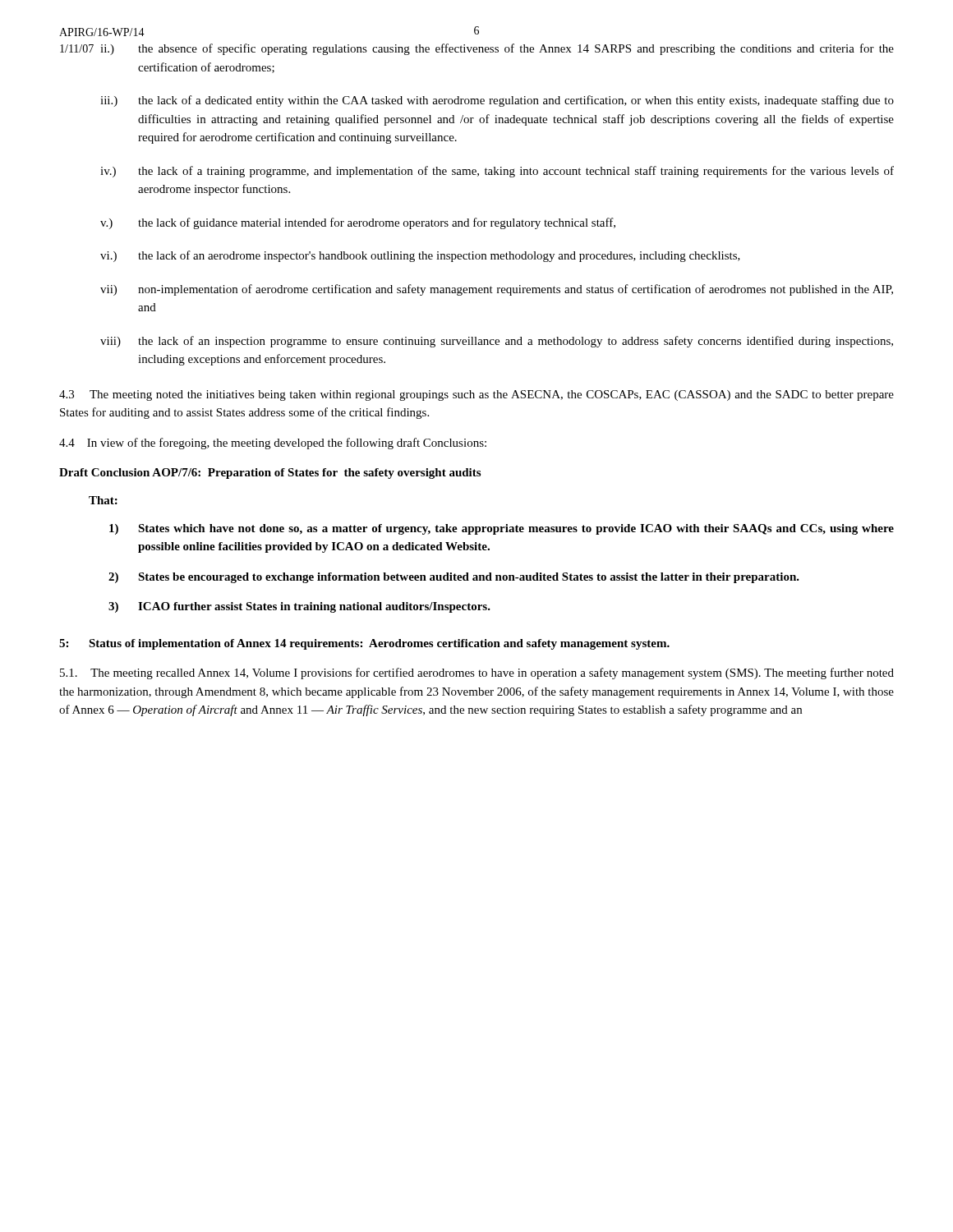Select the passage starting "iii.) the lack of a dedicated"
The width and height of the screenshot is (953, 1232).
pos(497,119)
